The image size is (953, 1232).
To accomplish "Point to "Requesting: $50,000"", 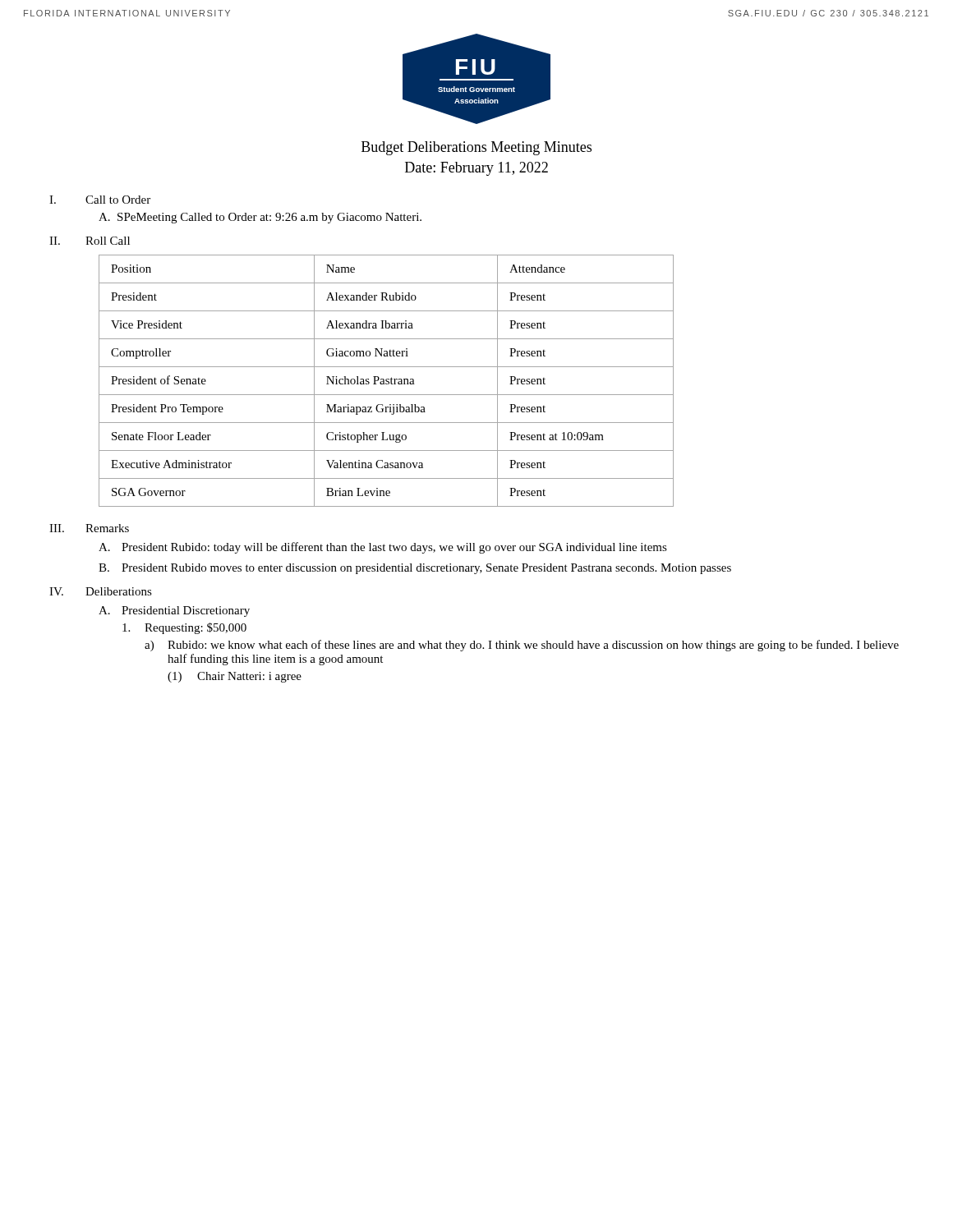I will pos(184,628).
